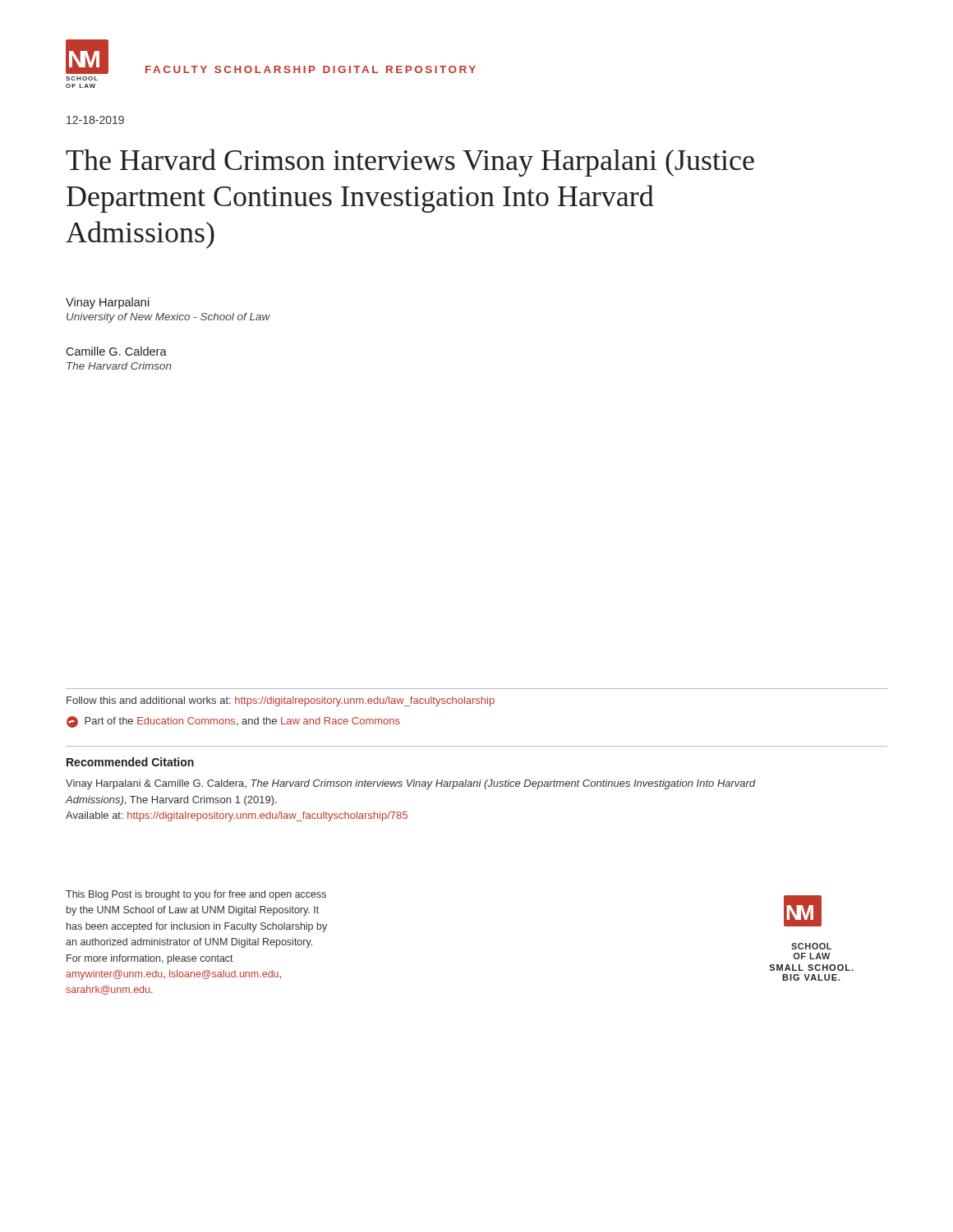Locate the text block that says "Vinay Harpalani & Camille G. Caldera,"

411,784
